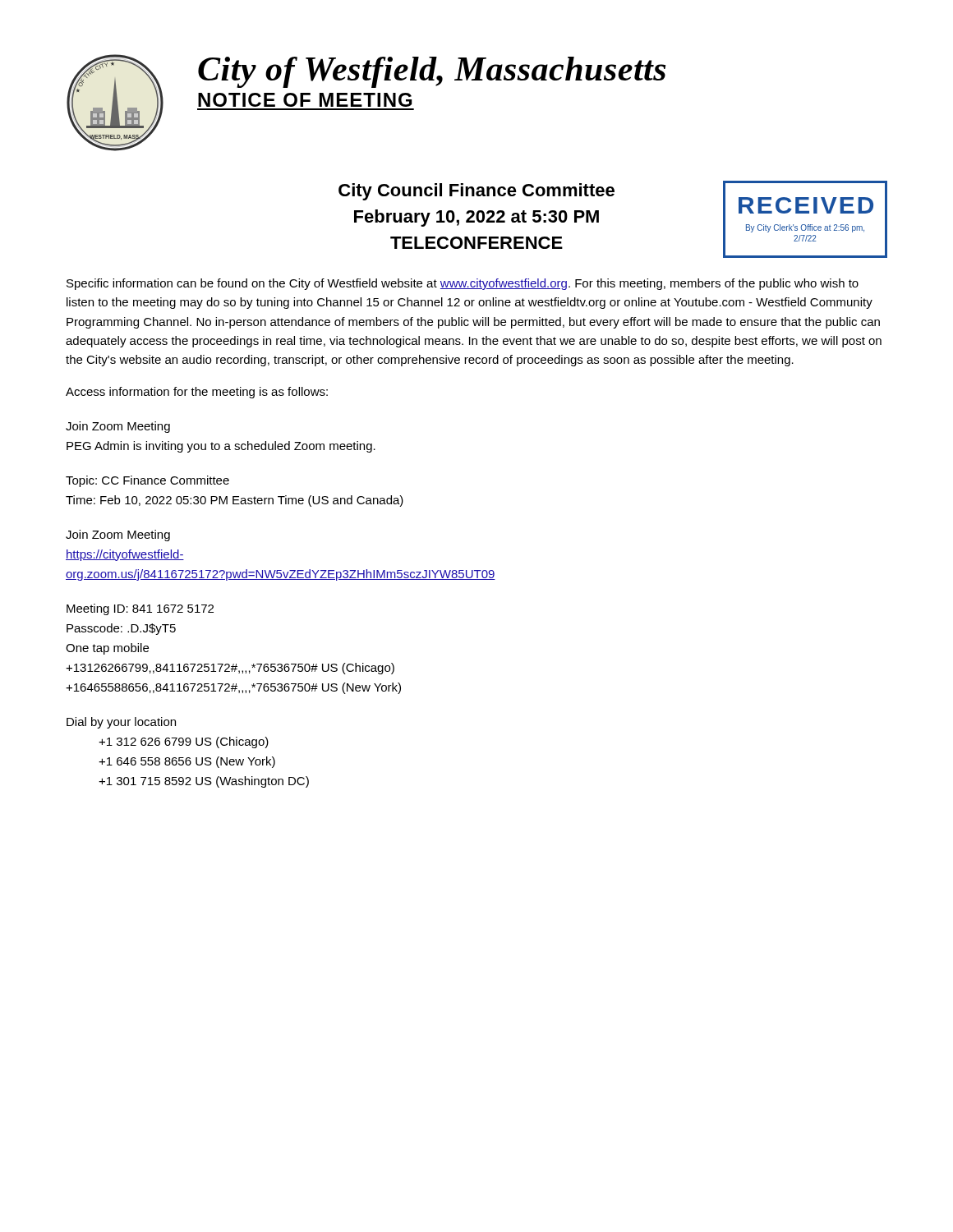Point to "Join Zoom Meeting https://cityofwestfield-org.zoom.us/j/84116725172?pwd=NW5vZEdYZEp3ZHhIMm5sczJIYW85UT09"

(x=118, y=536)
